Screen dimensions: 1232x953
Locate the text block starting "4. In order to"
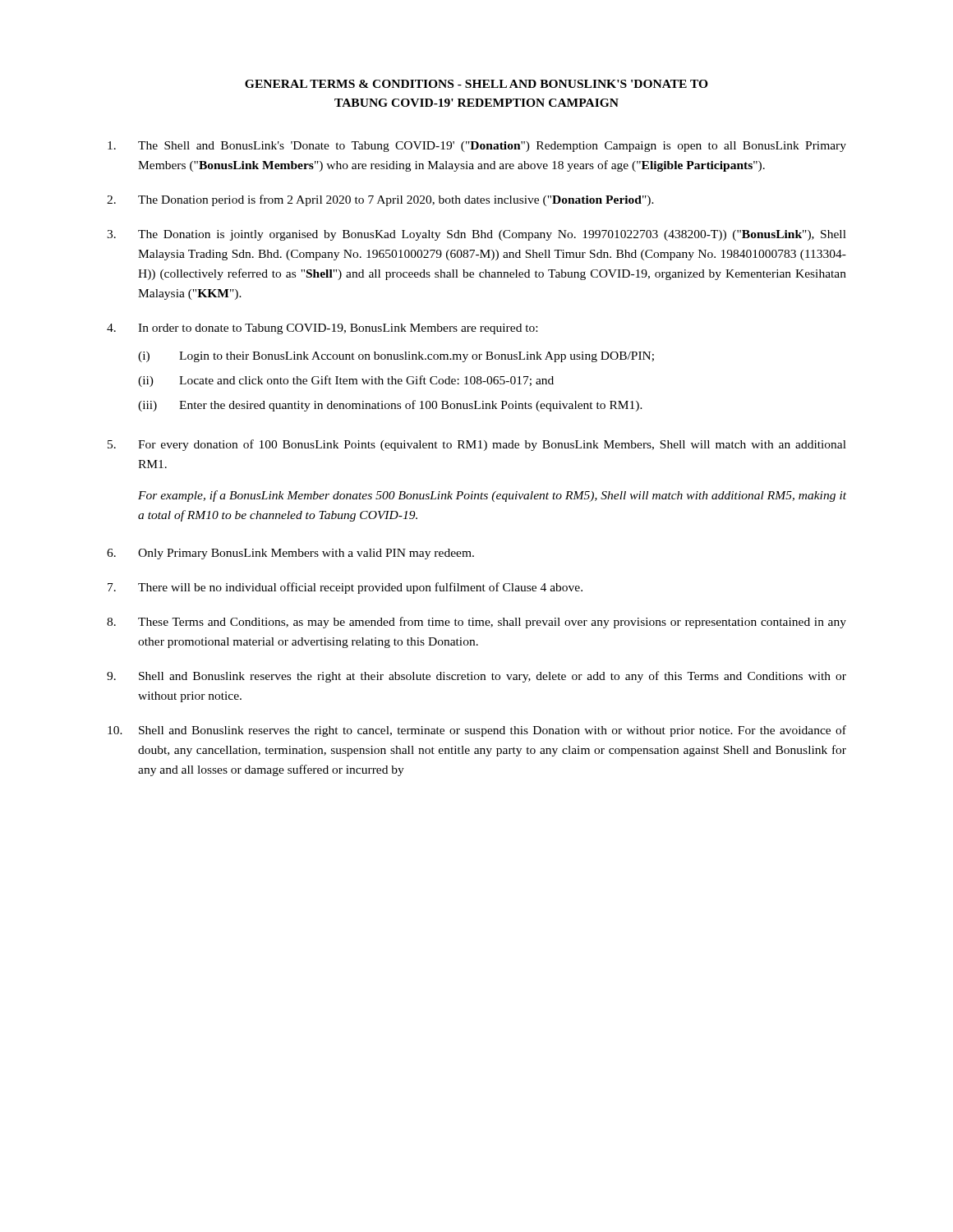click(476, 368)
